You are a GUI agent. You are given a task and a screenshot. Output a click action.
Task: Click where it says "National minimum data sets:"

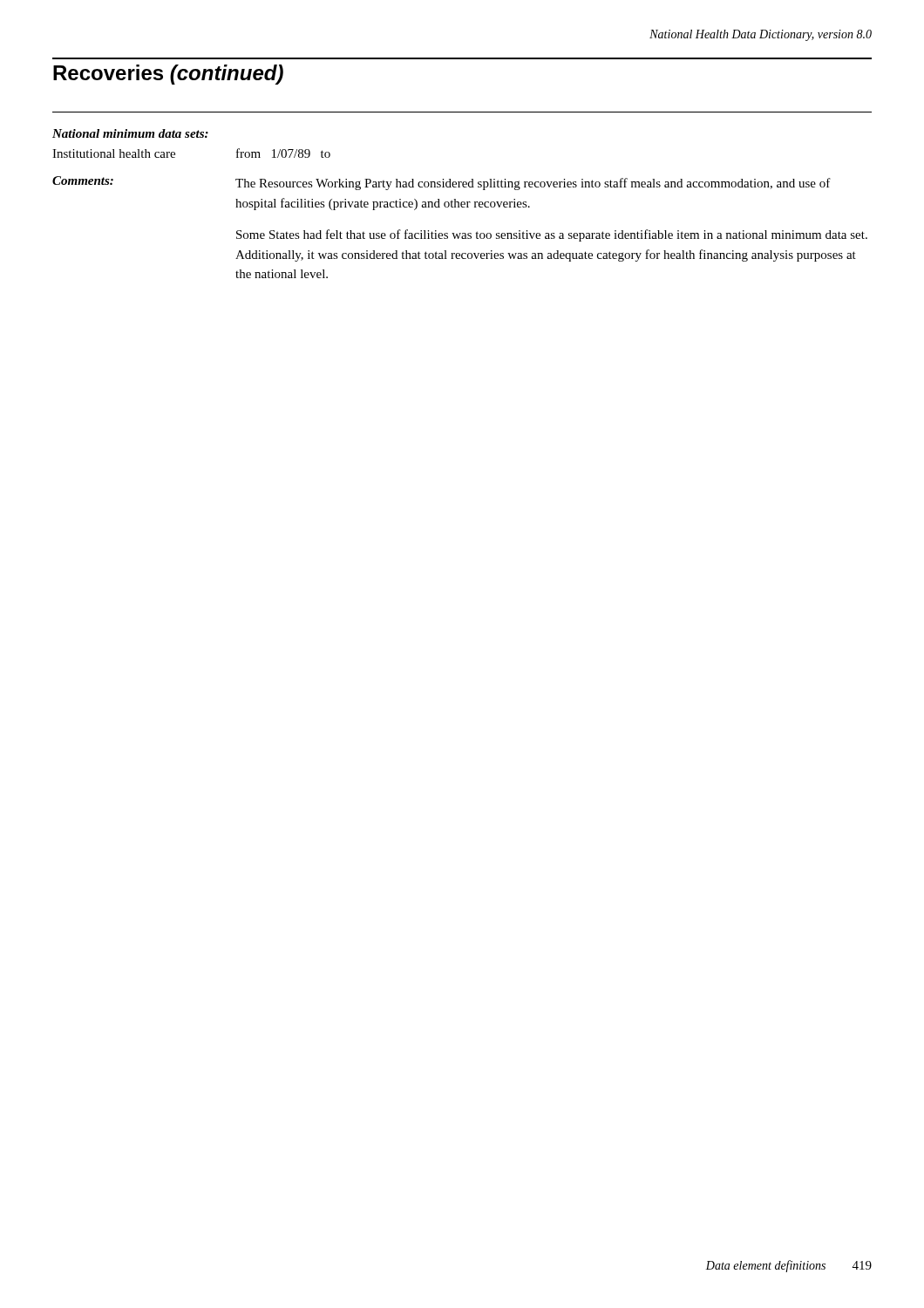tap(131, 133)
